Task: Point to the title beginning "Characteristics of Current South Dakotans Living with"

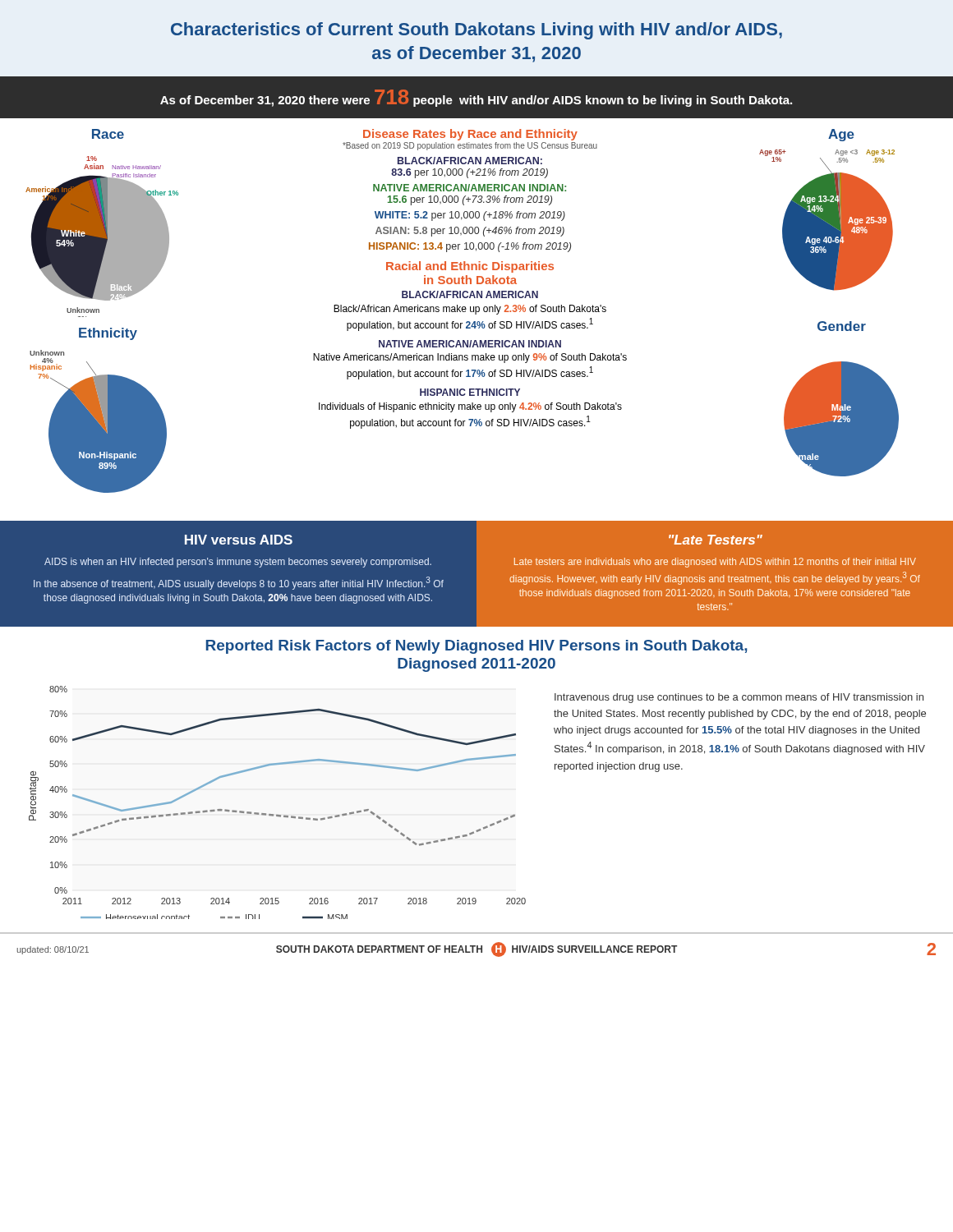Action: click(476, 42)
